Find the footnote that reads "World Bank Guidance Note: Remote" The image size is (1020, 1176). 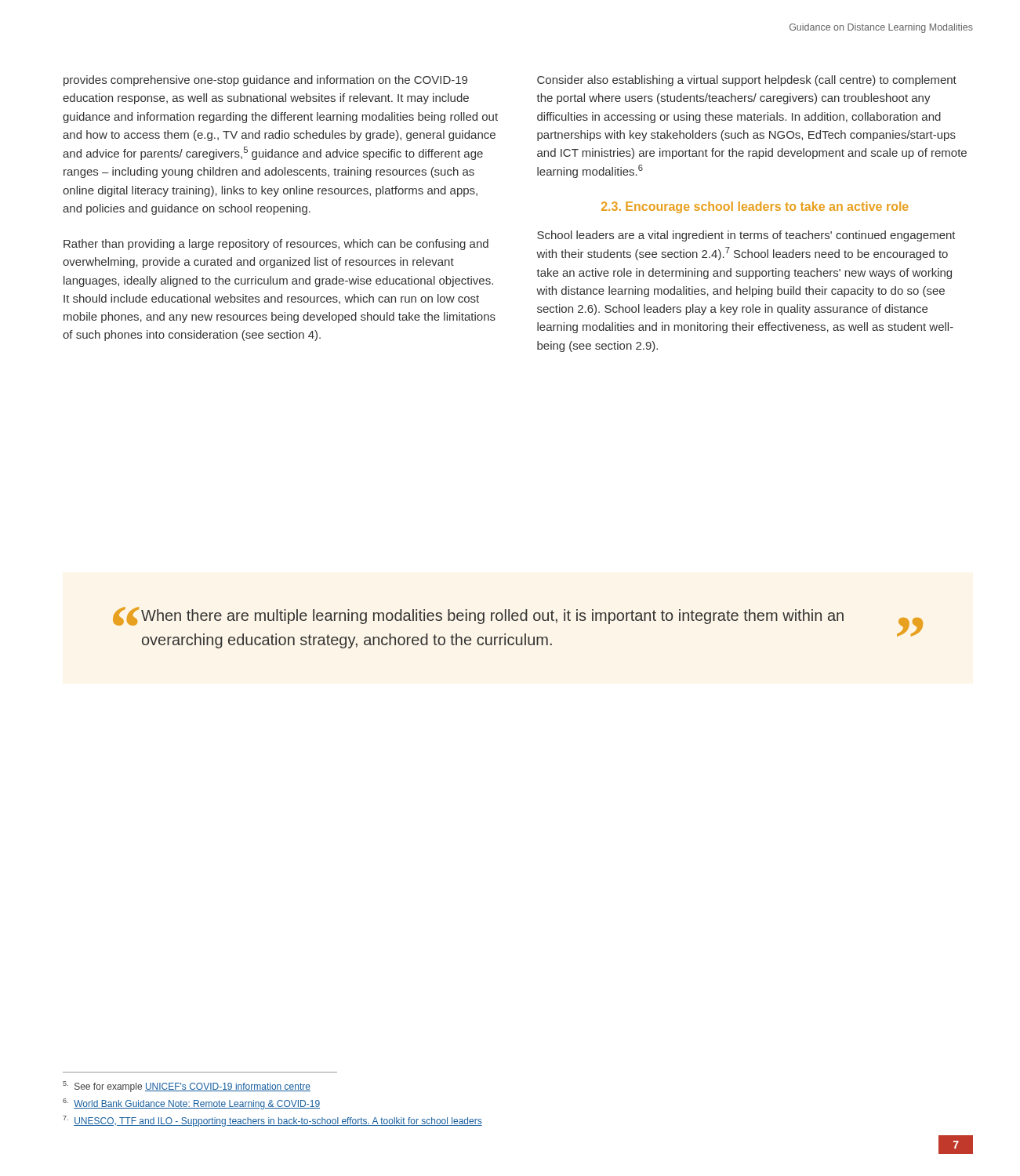tap(191, 1103)
